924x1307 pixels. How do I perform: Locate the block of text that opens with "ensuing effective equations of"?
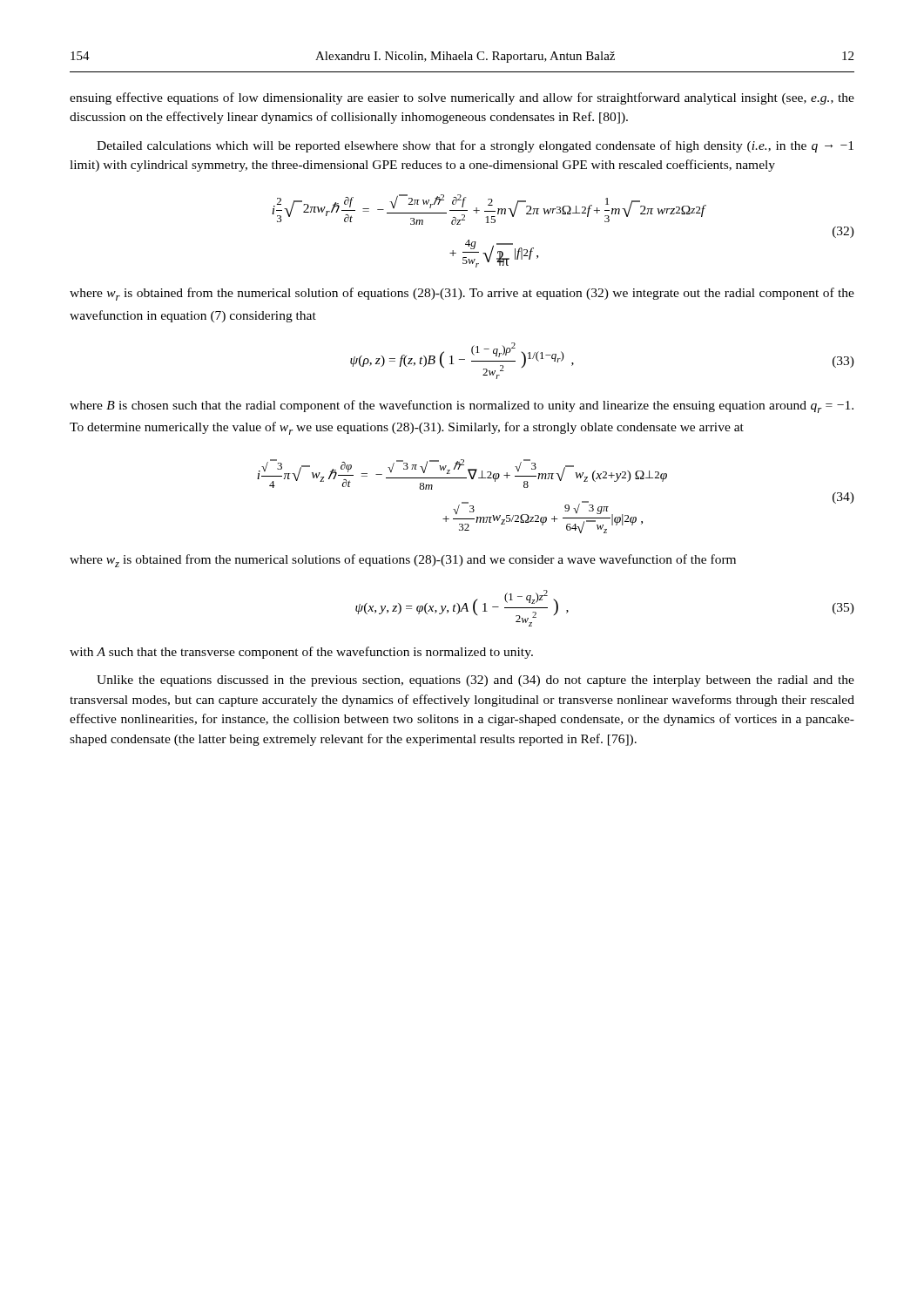point(462,107)
